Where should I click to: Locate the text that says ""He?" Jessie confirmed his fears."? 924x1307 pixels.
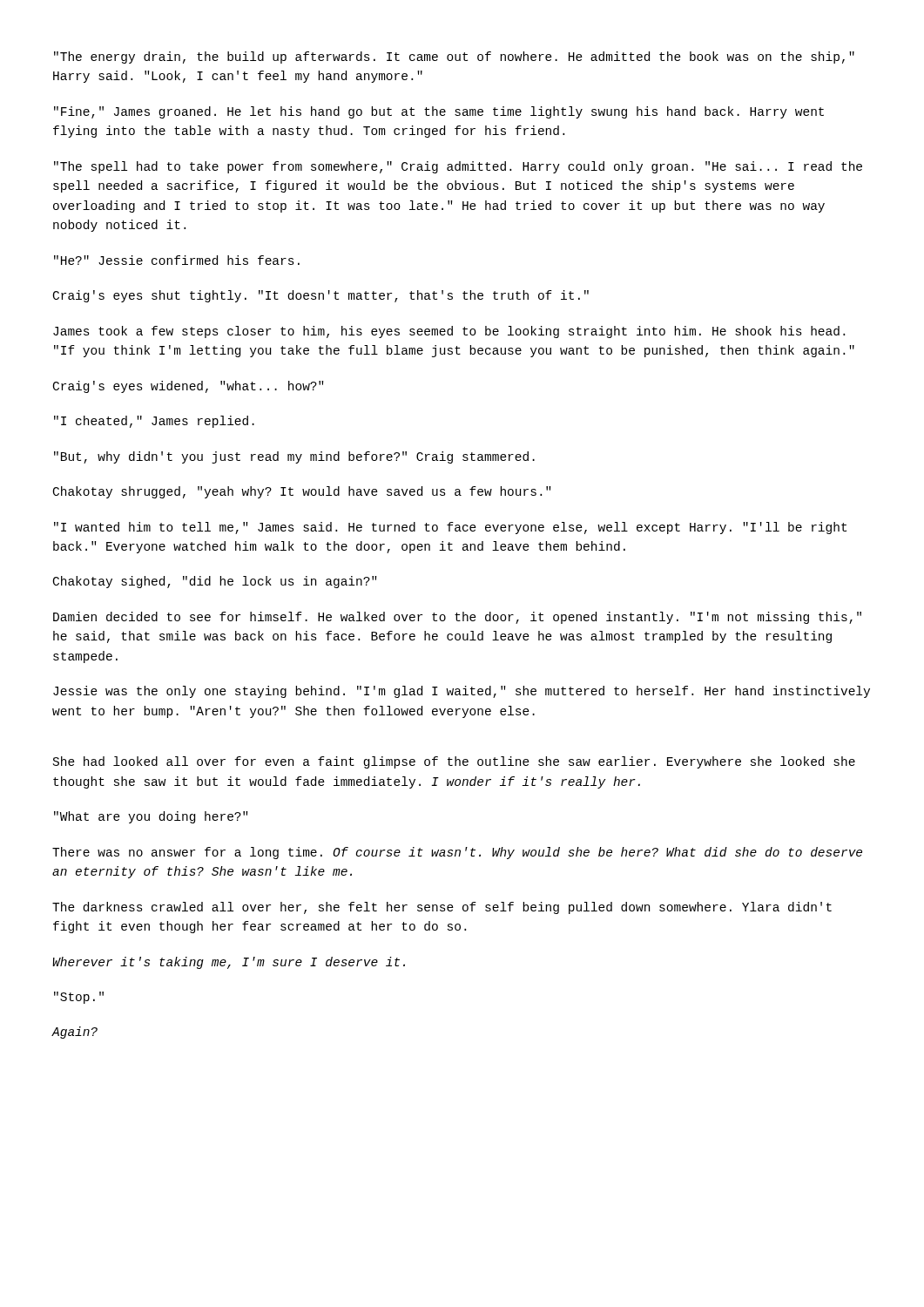(177, 261)
